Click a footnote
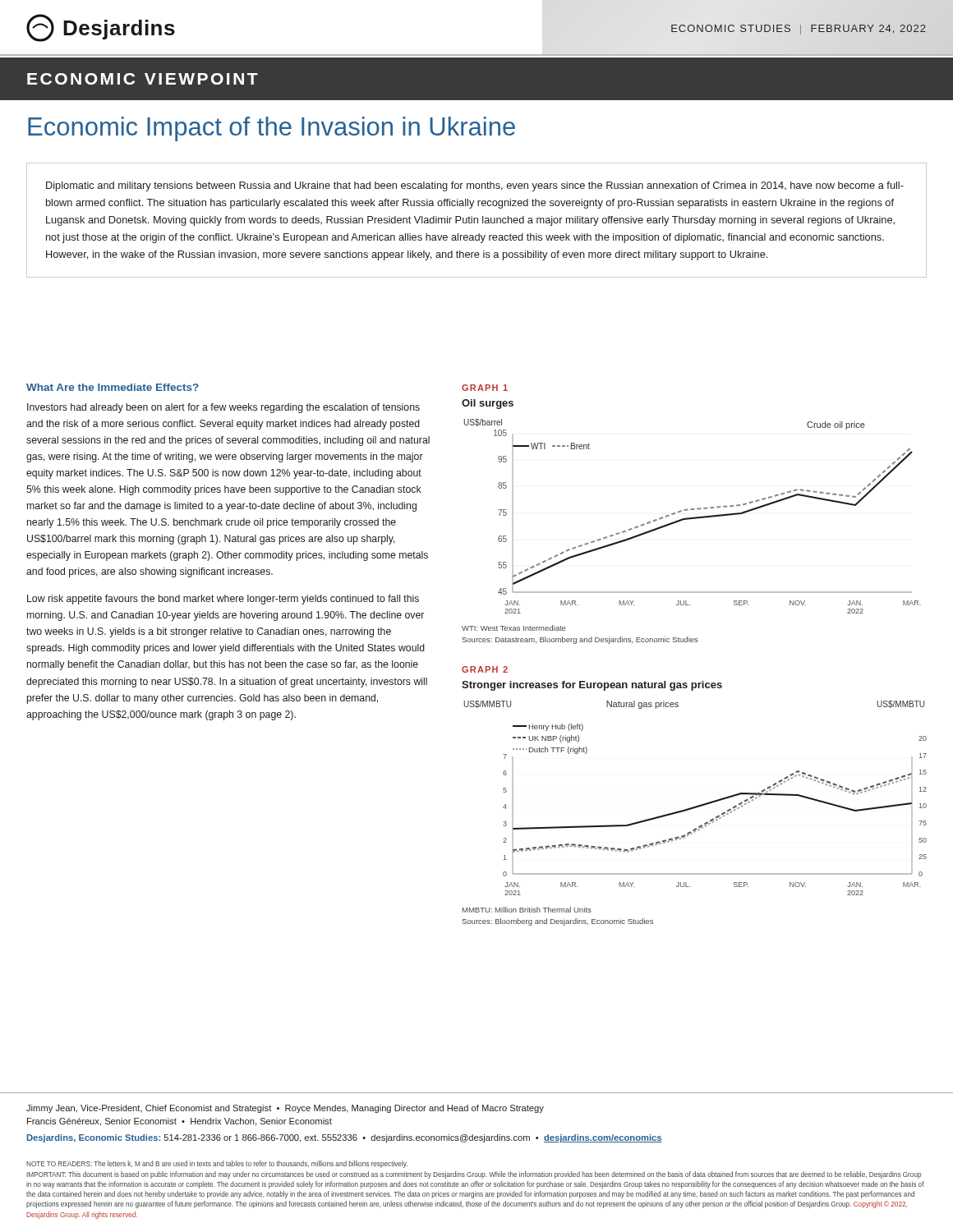Viewport: 953px width, 1232px height. pos(476,1190)
